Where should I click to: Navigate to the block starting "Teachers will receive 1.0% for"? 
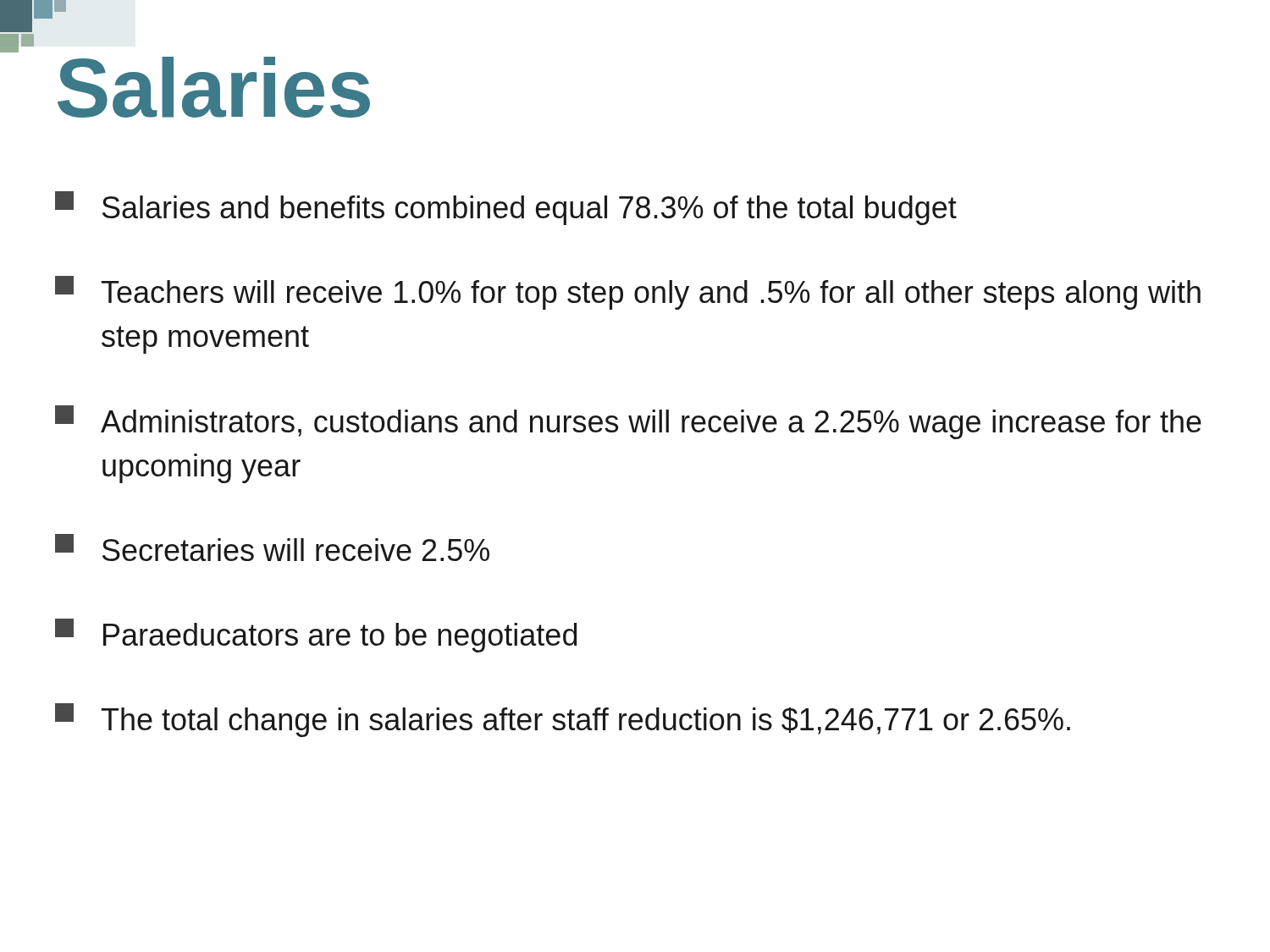(629, 315)
